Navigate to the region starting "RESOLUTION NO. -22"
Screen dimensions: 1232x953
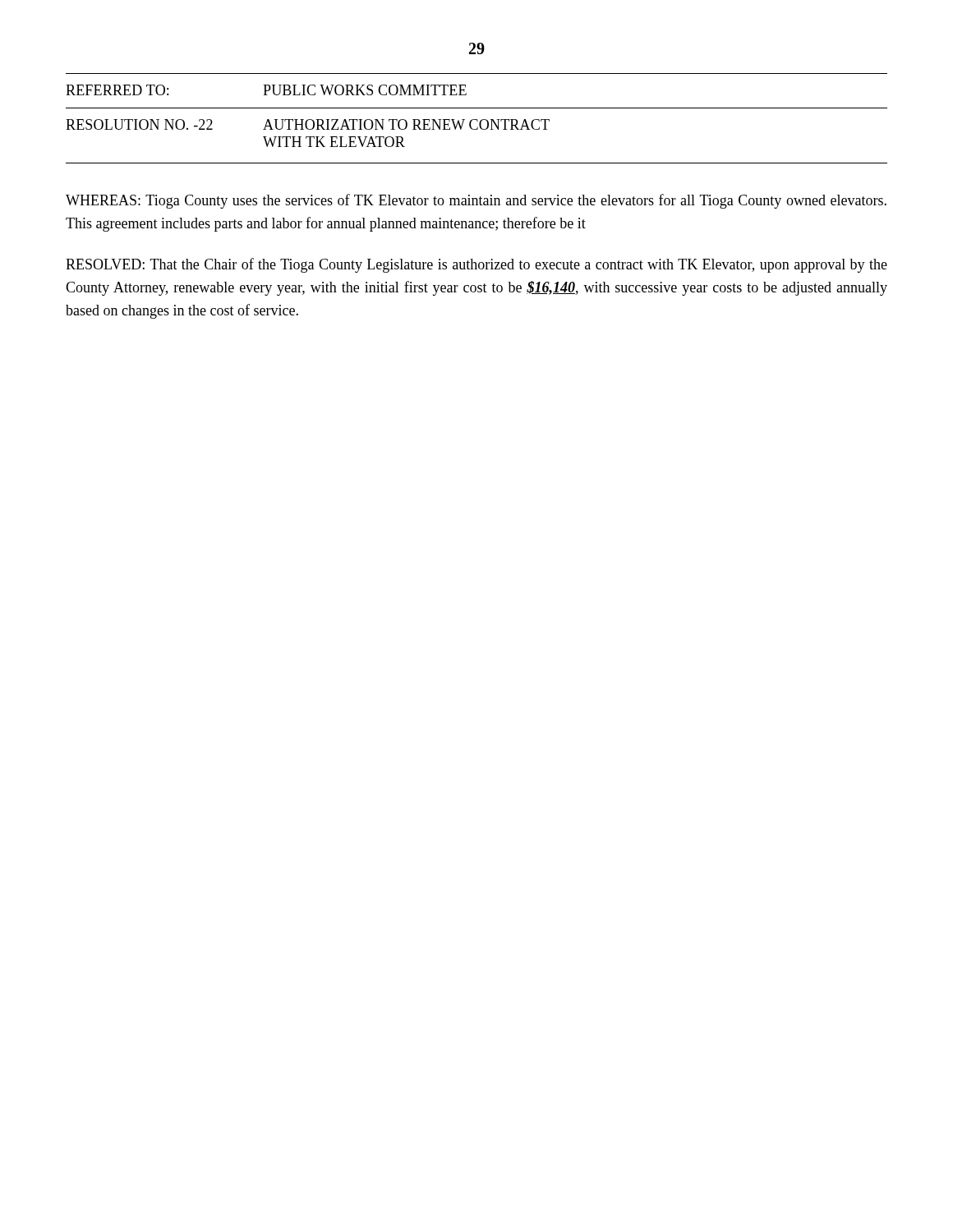pyautogui.click(x=476, y=134)
